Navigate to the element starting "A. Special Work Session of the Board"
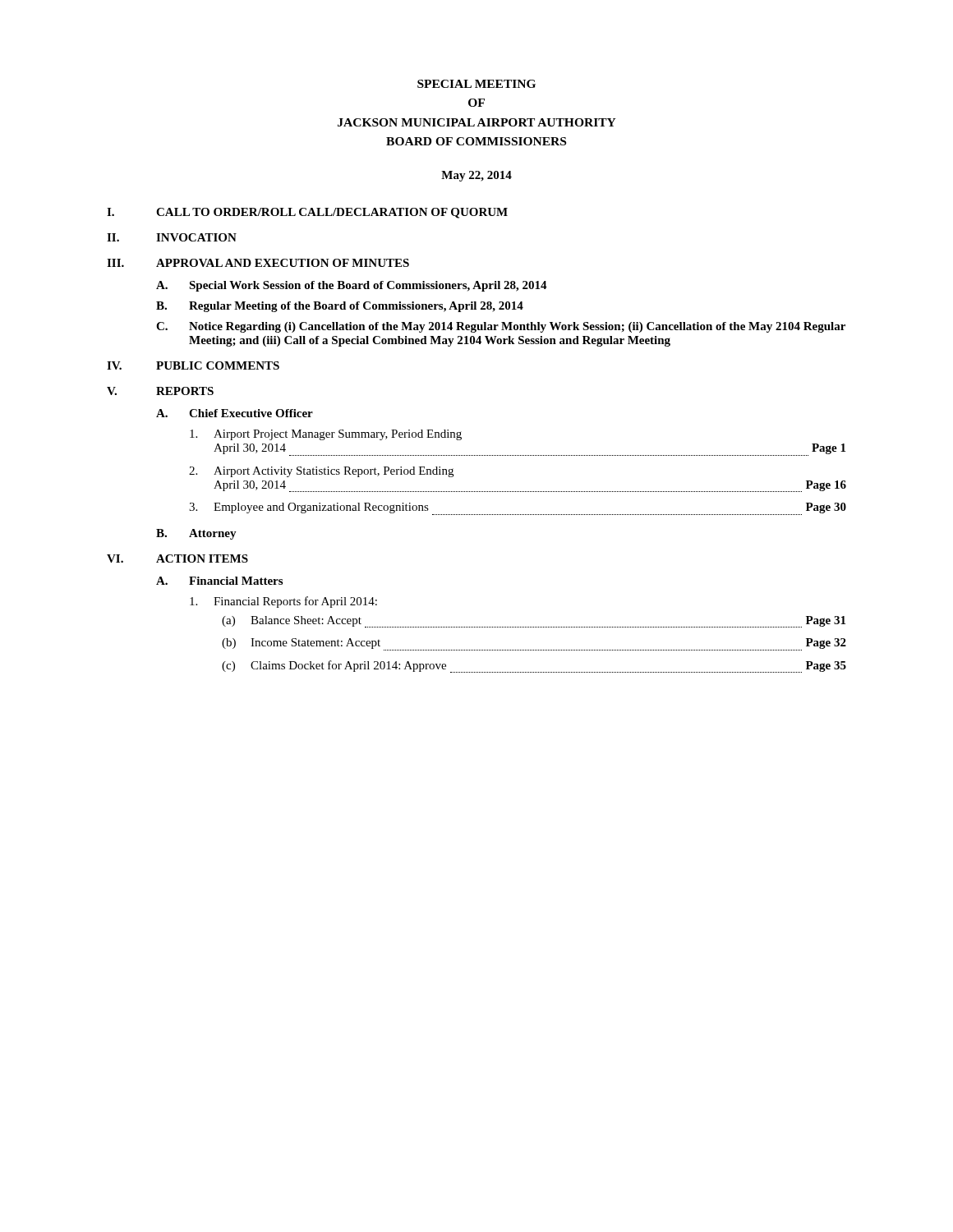The height and width of the screenshot is (1232, 953). coord(501,285)
